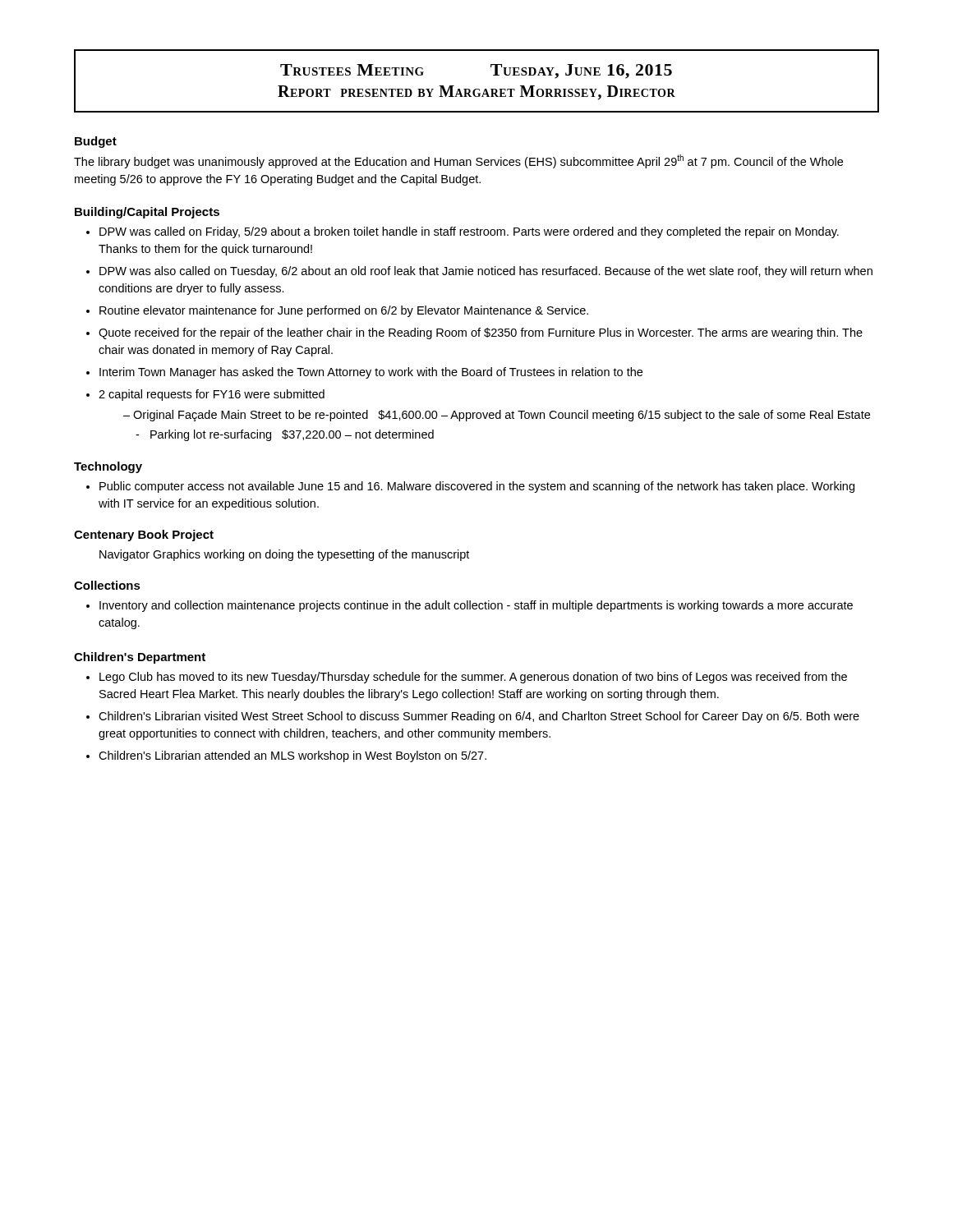
Task: Select the section header that says "Building/Capital Projects"
Action: point(147,211)
